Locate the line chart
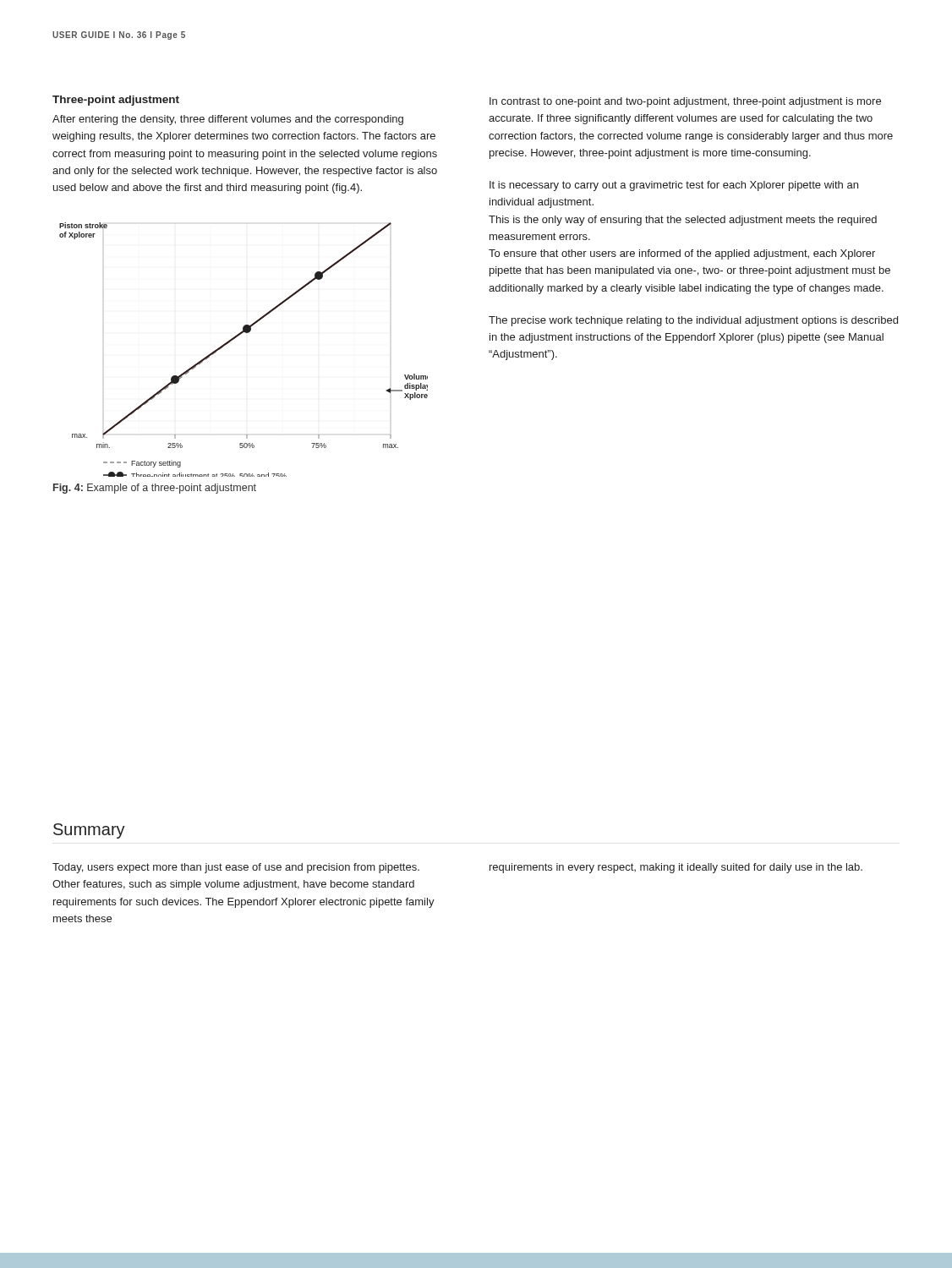952x1268 pixels. tap(240, 346)
